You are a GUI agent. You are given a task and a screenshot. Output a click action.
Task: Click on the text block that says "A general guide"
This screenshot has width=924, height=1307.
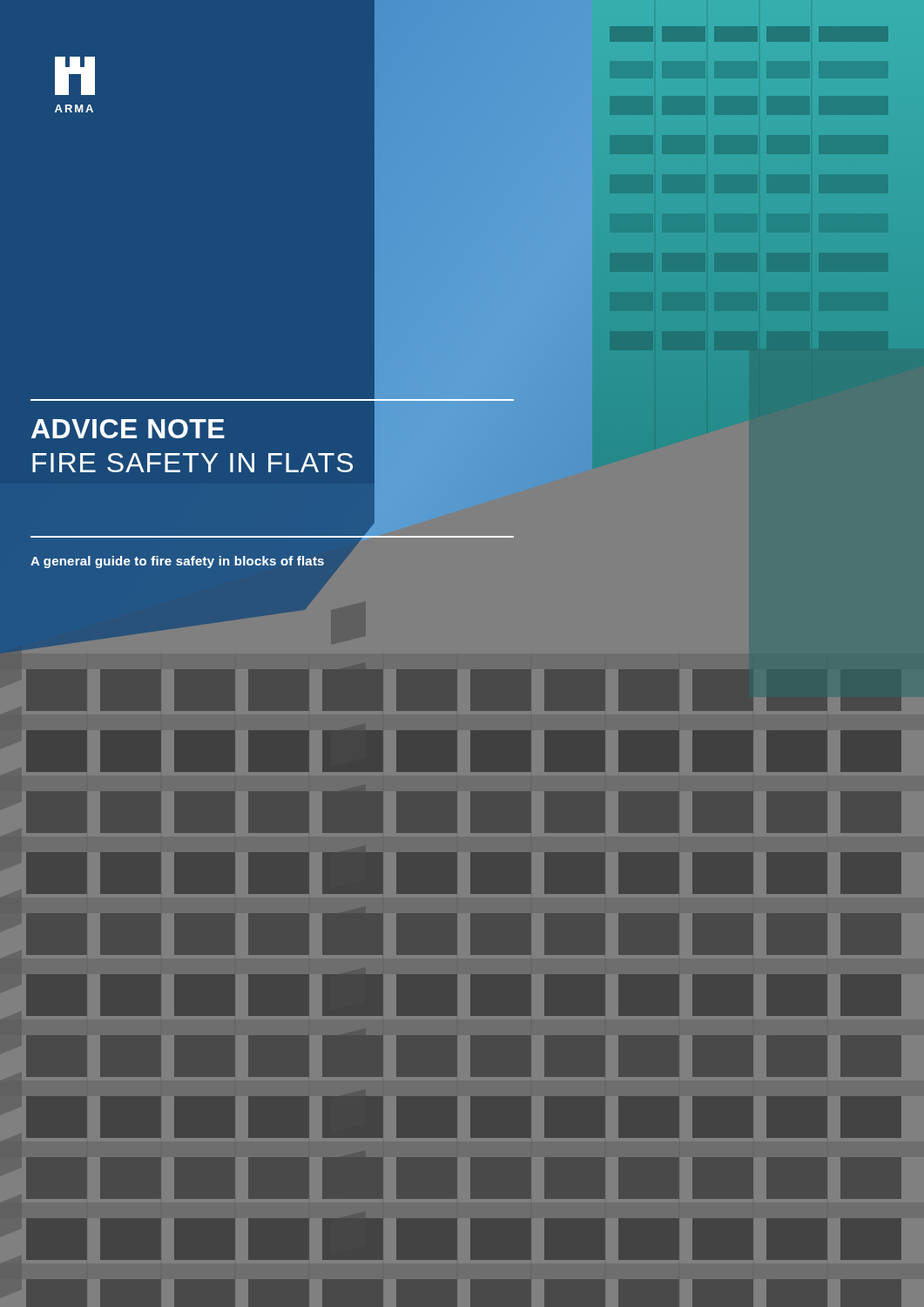(178, 561)
